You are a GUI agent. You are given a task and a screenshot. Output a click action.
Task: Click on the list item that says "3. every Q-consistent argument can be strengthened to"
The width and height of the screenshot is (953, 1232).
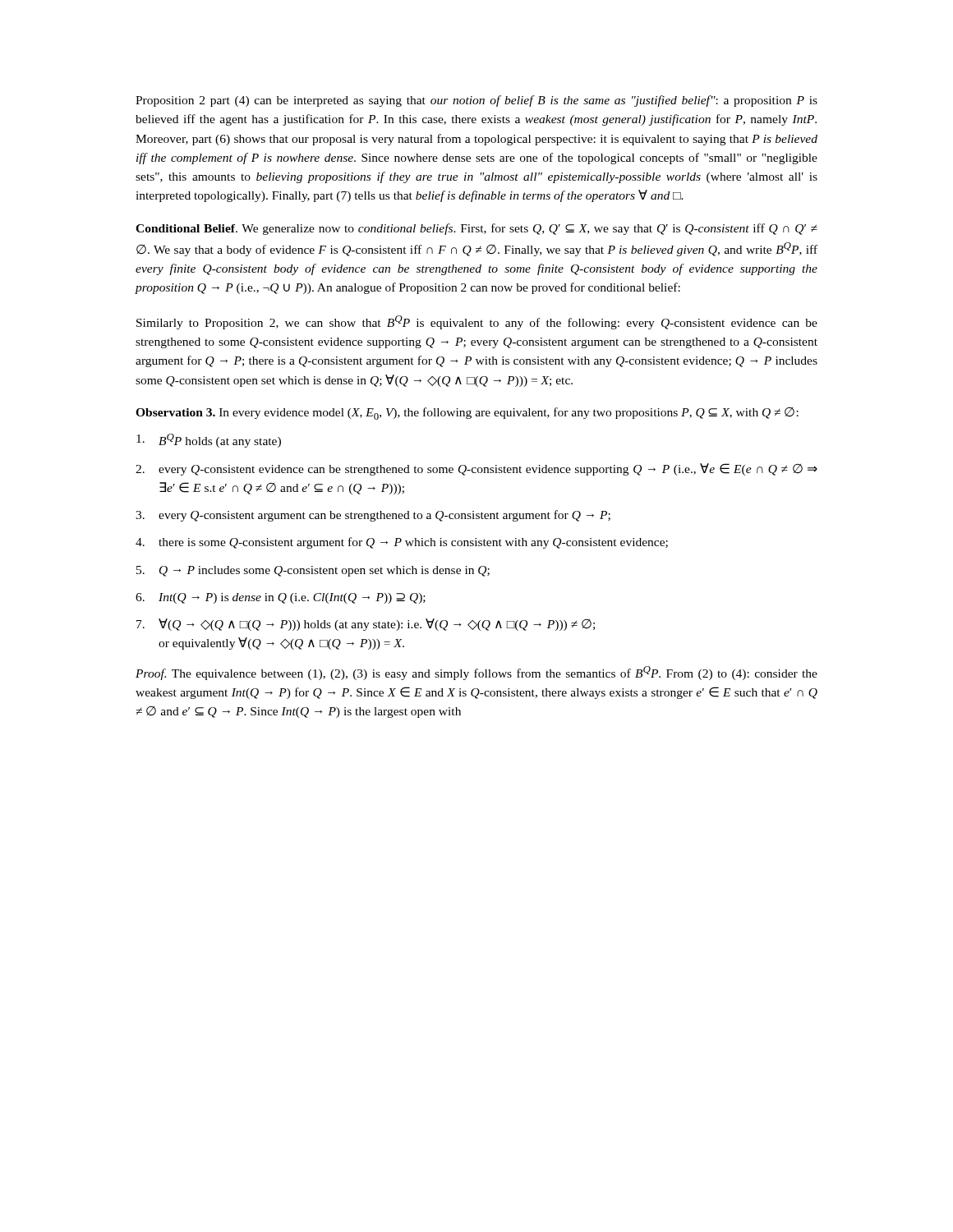coord(476,515)
